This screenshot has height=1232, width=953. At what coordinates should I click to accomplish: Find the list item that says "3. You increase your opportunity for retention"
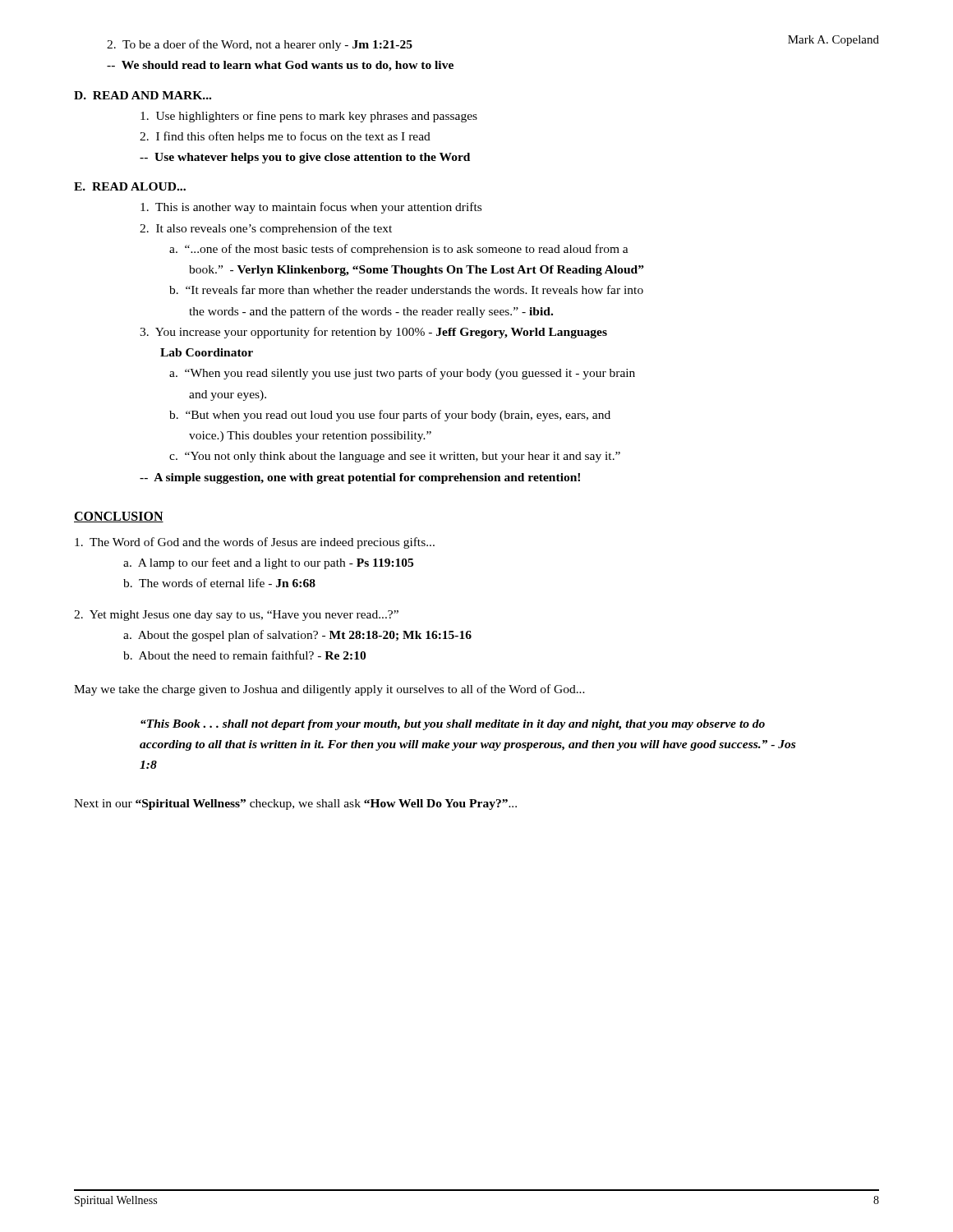click(x=373, y=331)
